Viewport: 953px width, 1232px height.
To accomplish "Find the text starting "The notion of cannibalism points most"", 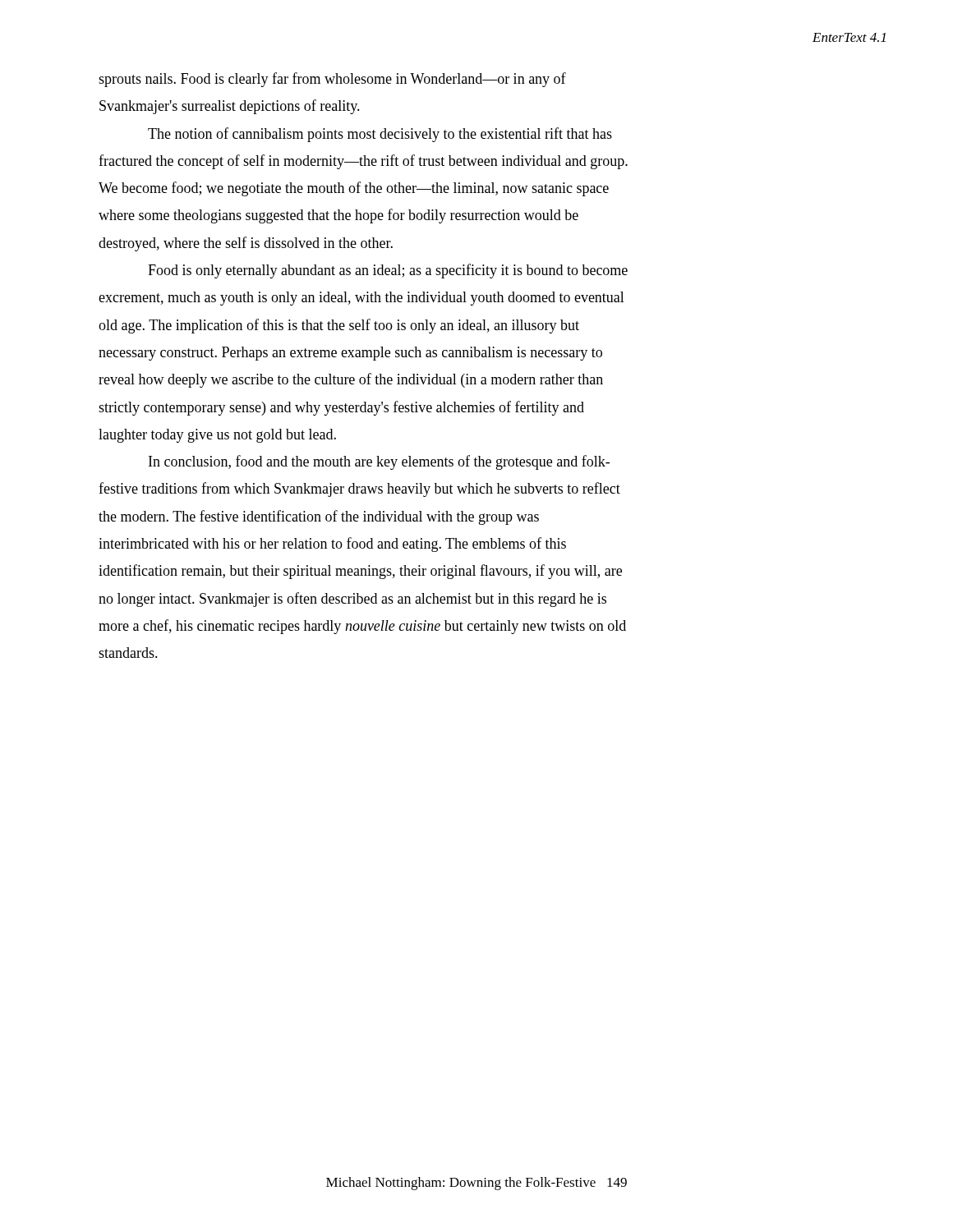I will click(485, 189).
